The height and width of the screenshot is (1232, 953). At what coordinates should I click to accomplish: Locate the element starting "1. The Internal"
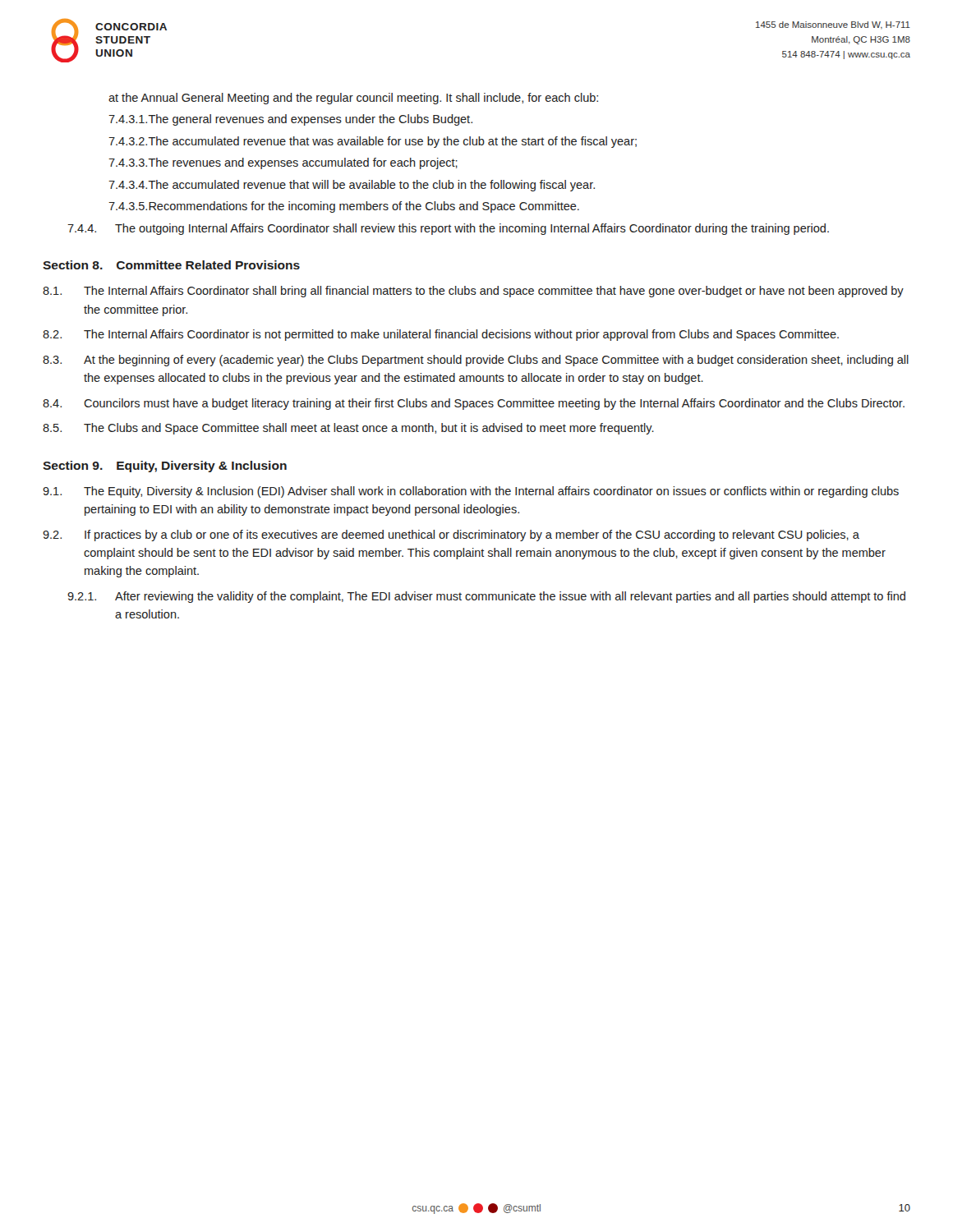(476, 300)
